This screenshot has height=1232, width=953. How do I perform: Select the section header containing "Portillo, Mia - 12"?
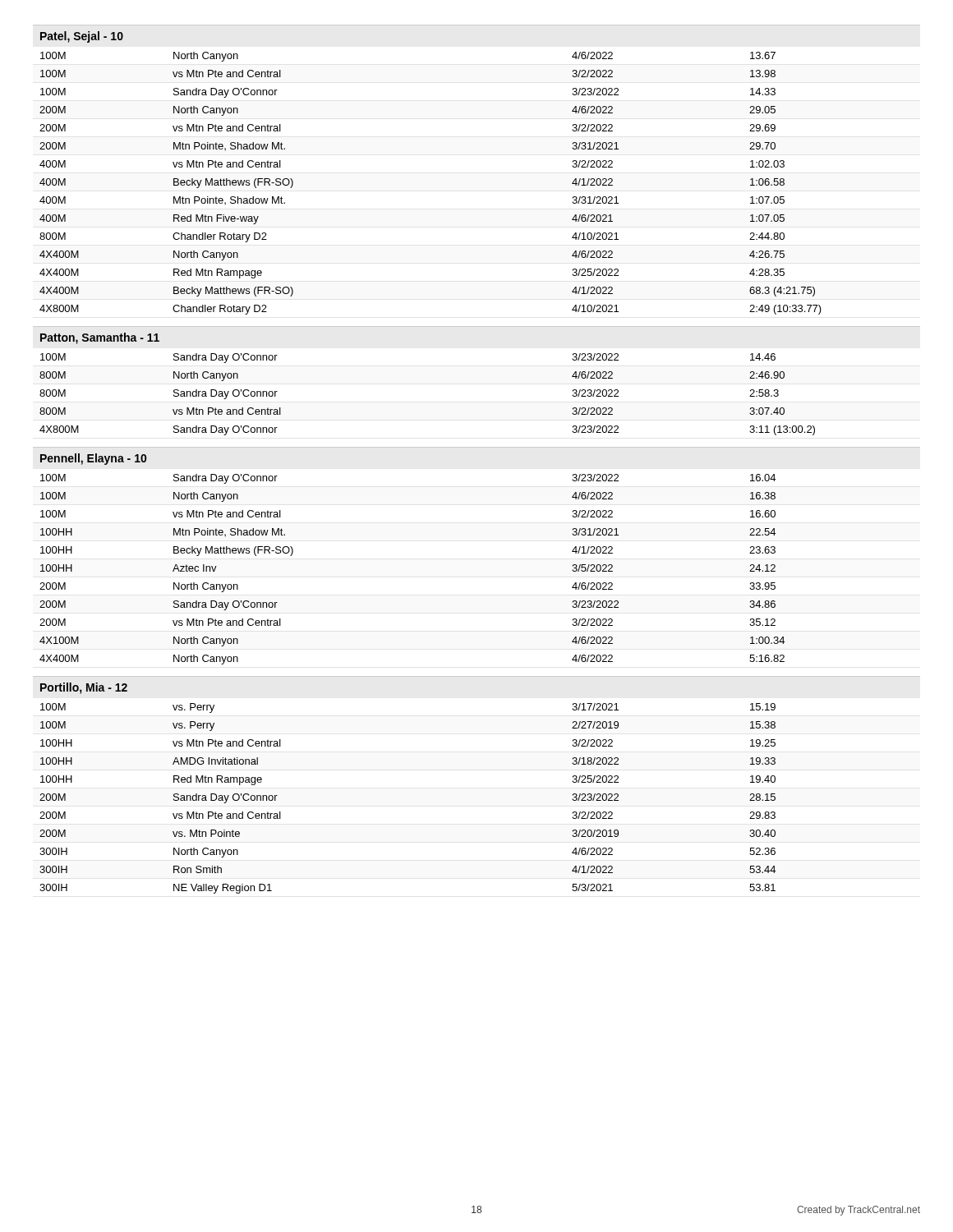coord(84,687)
